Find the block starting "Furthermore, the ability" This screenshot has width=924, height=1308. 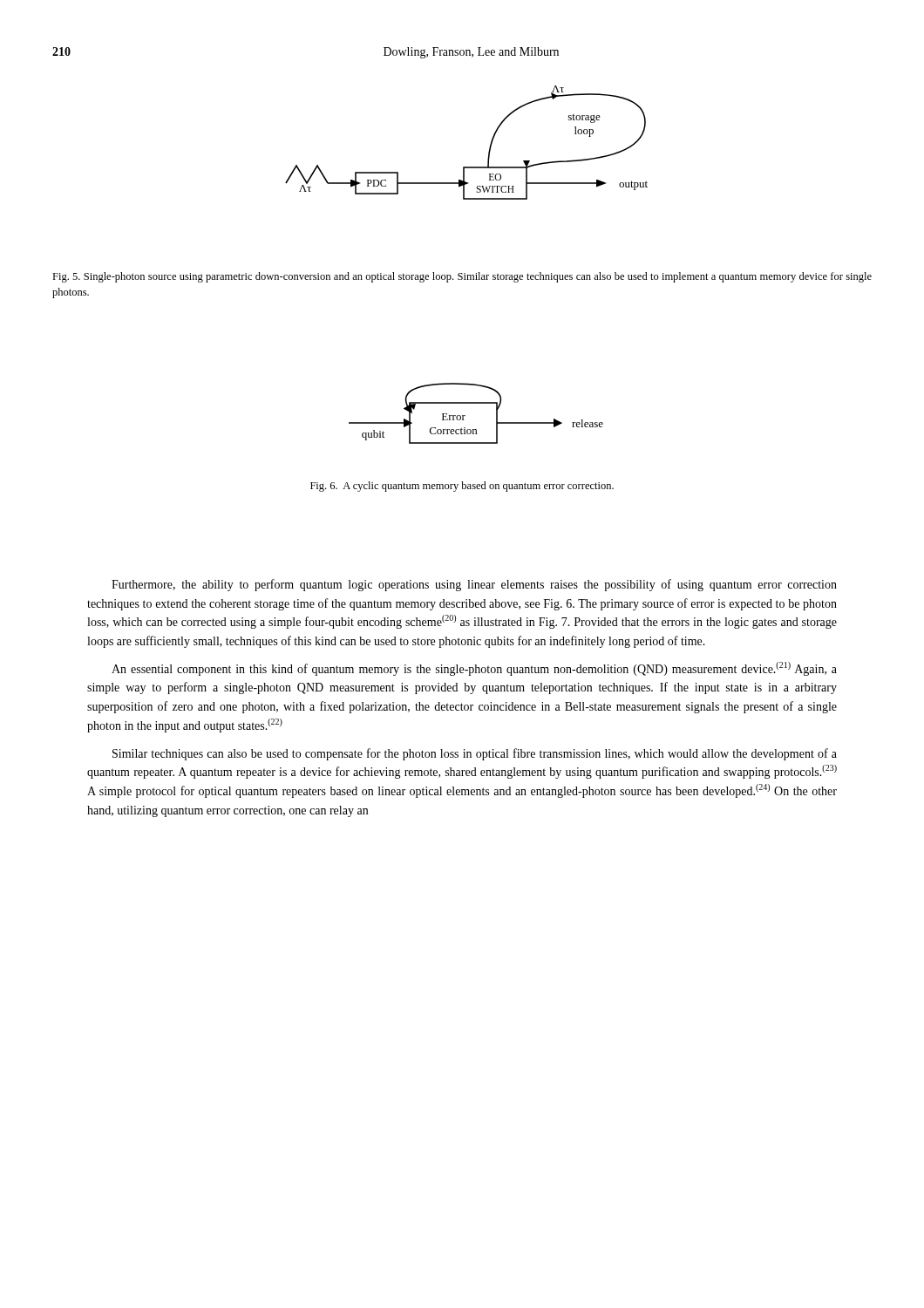462,613
